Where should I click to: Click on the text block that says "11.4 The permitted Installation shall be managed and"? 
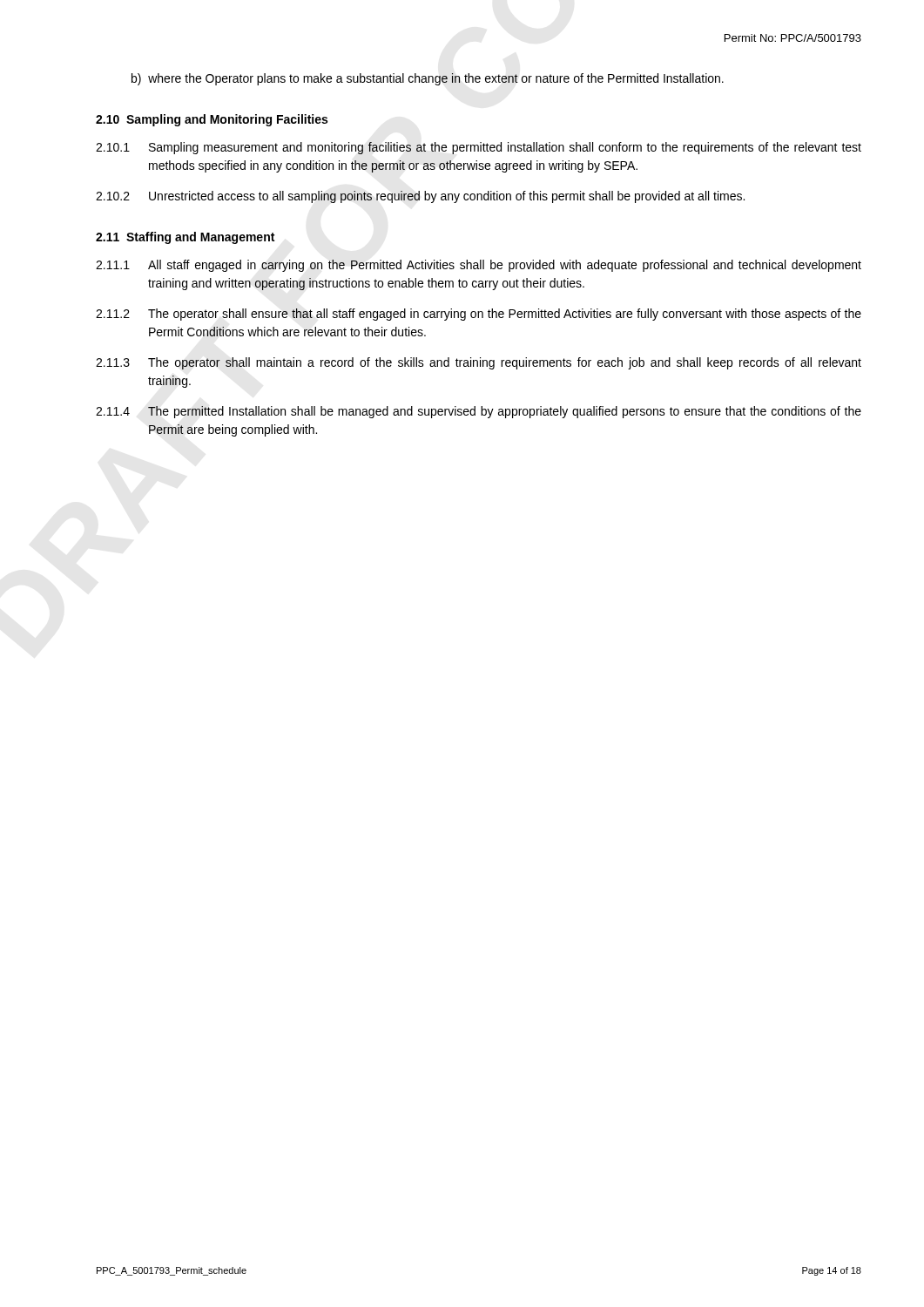[x=479, y=421]
